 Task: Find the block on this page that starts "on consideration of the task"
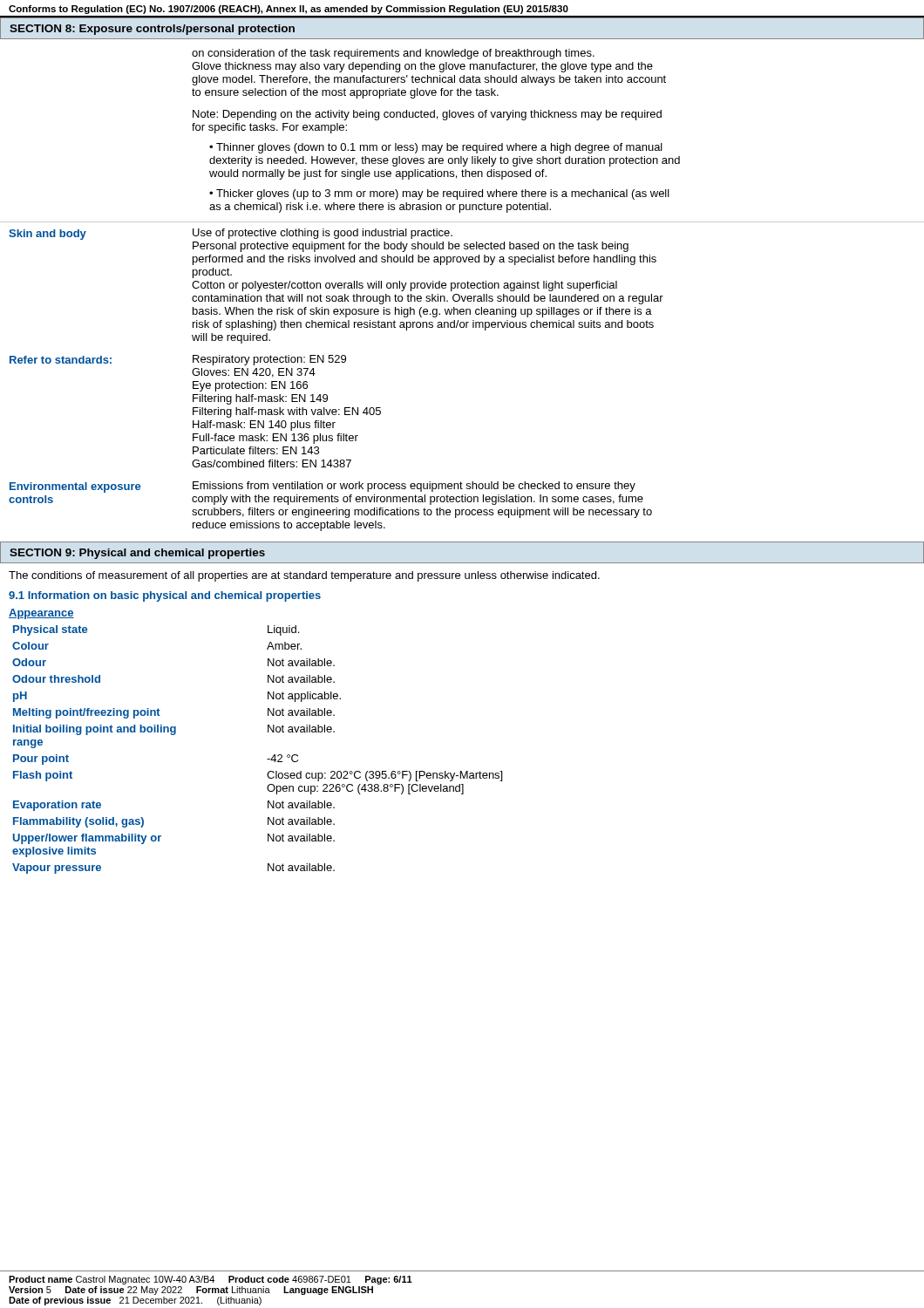click(429, 72)
